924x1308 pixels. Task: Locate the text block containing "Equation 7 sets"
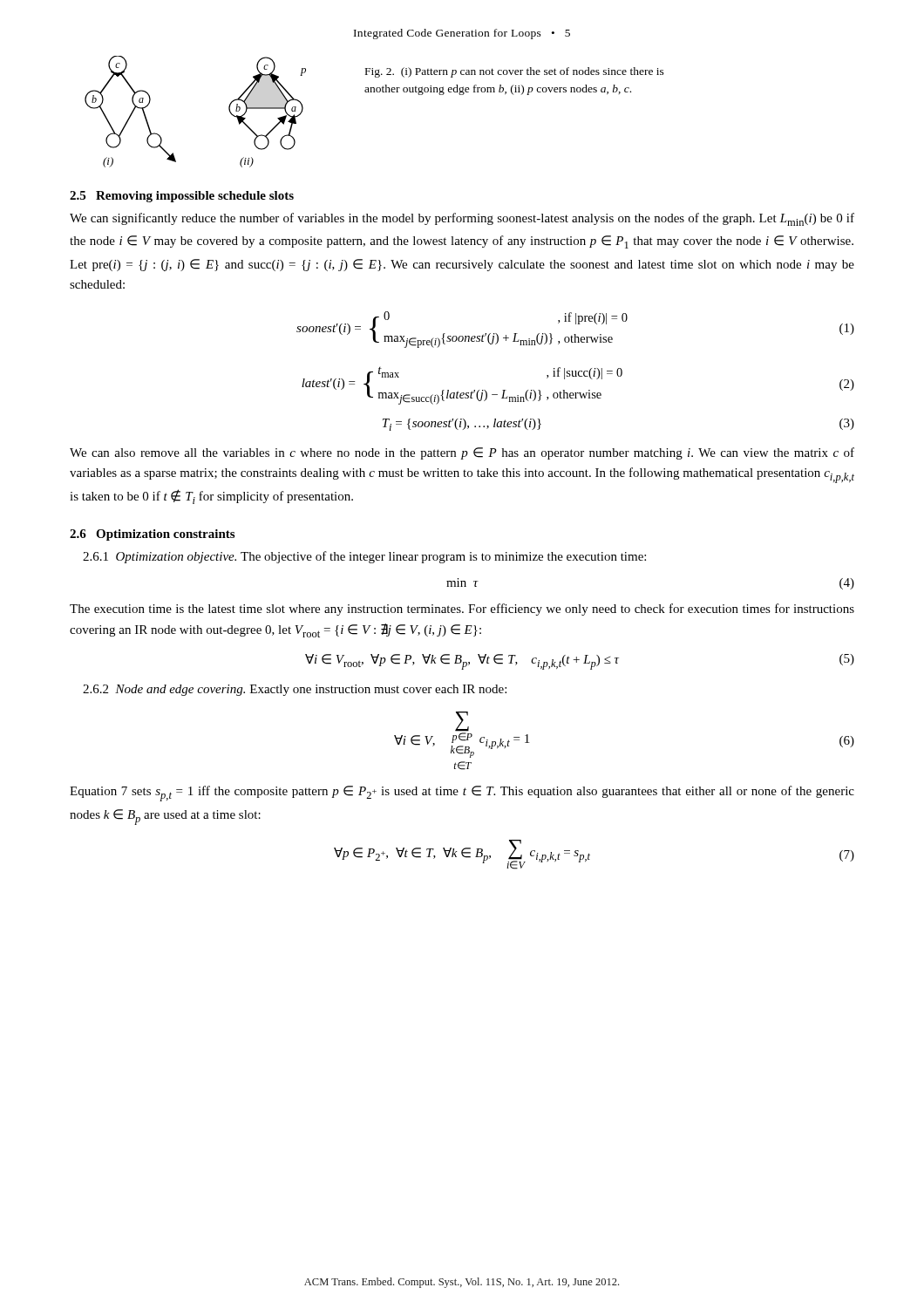pyautogui.click(x=462, y=804)
